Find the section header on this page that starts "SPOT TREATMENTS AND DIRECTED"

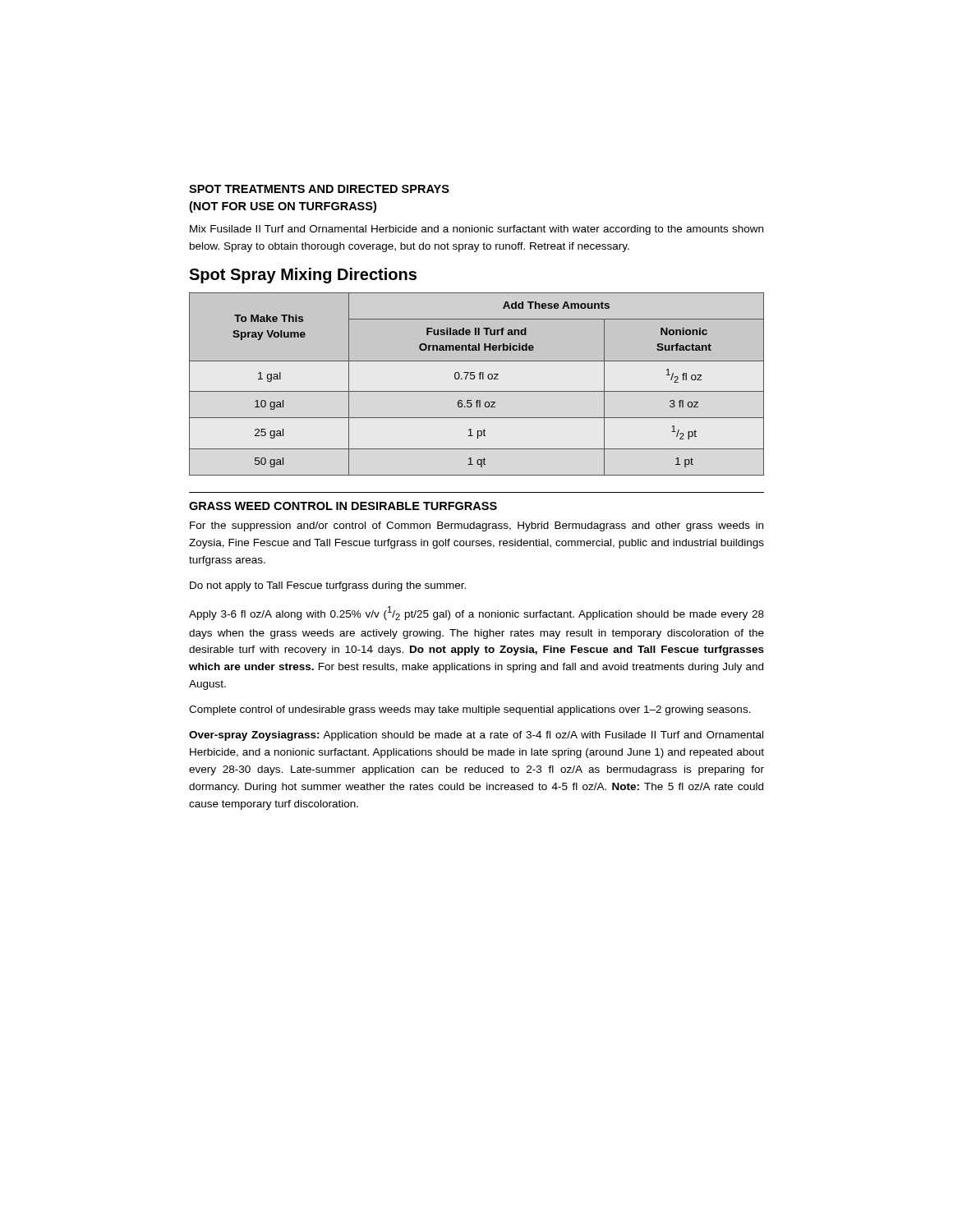pyautogui.click(x=319, y=198)
